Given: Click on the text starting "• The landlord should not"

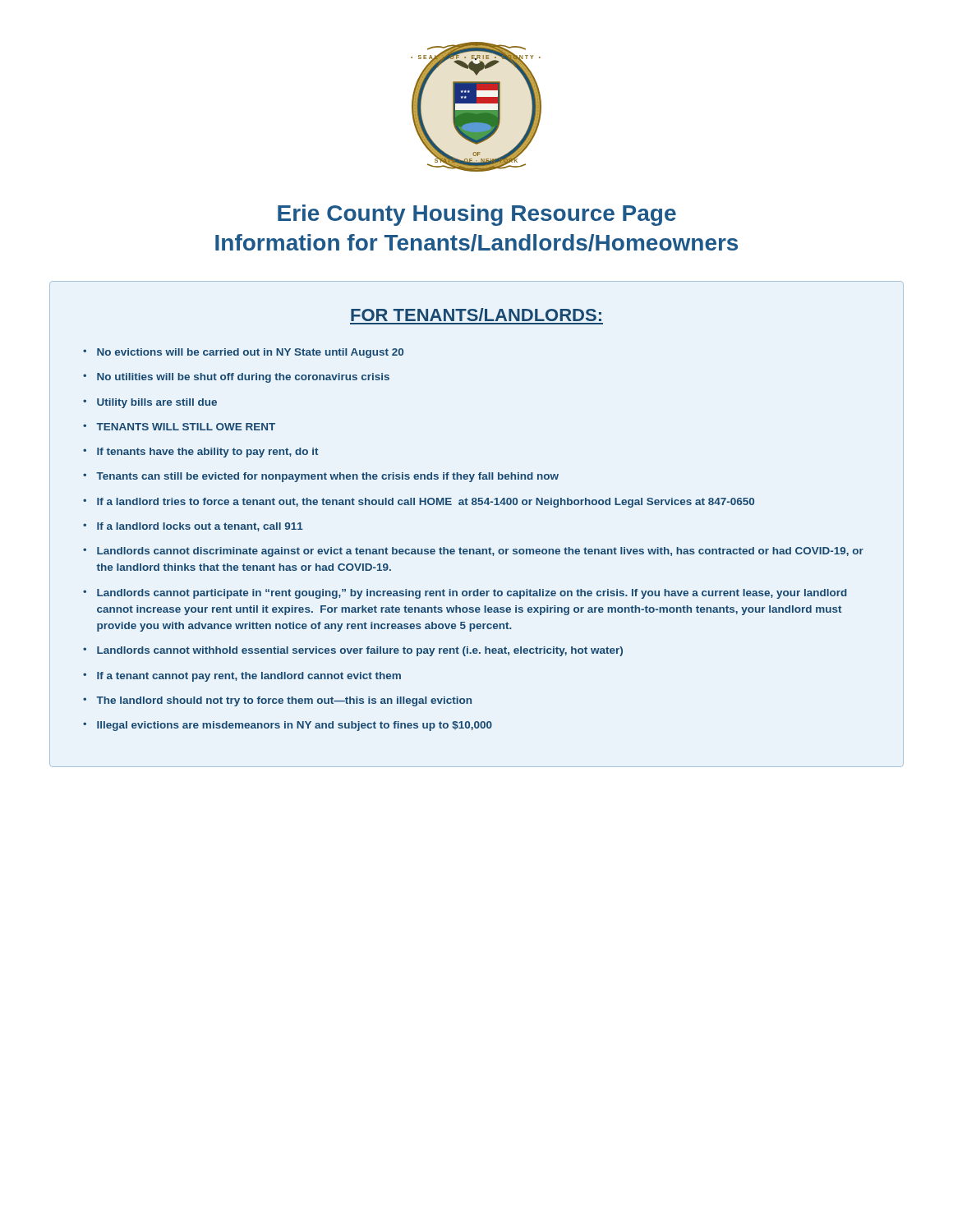Looking at the screenshot, I should point(278,700).
